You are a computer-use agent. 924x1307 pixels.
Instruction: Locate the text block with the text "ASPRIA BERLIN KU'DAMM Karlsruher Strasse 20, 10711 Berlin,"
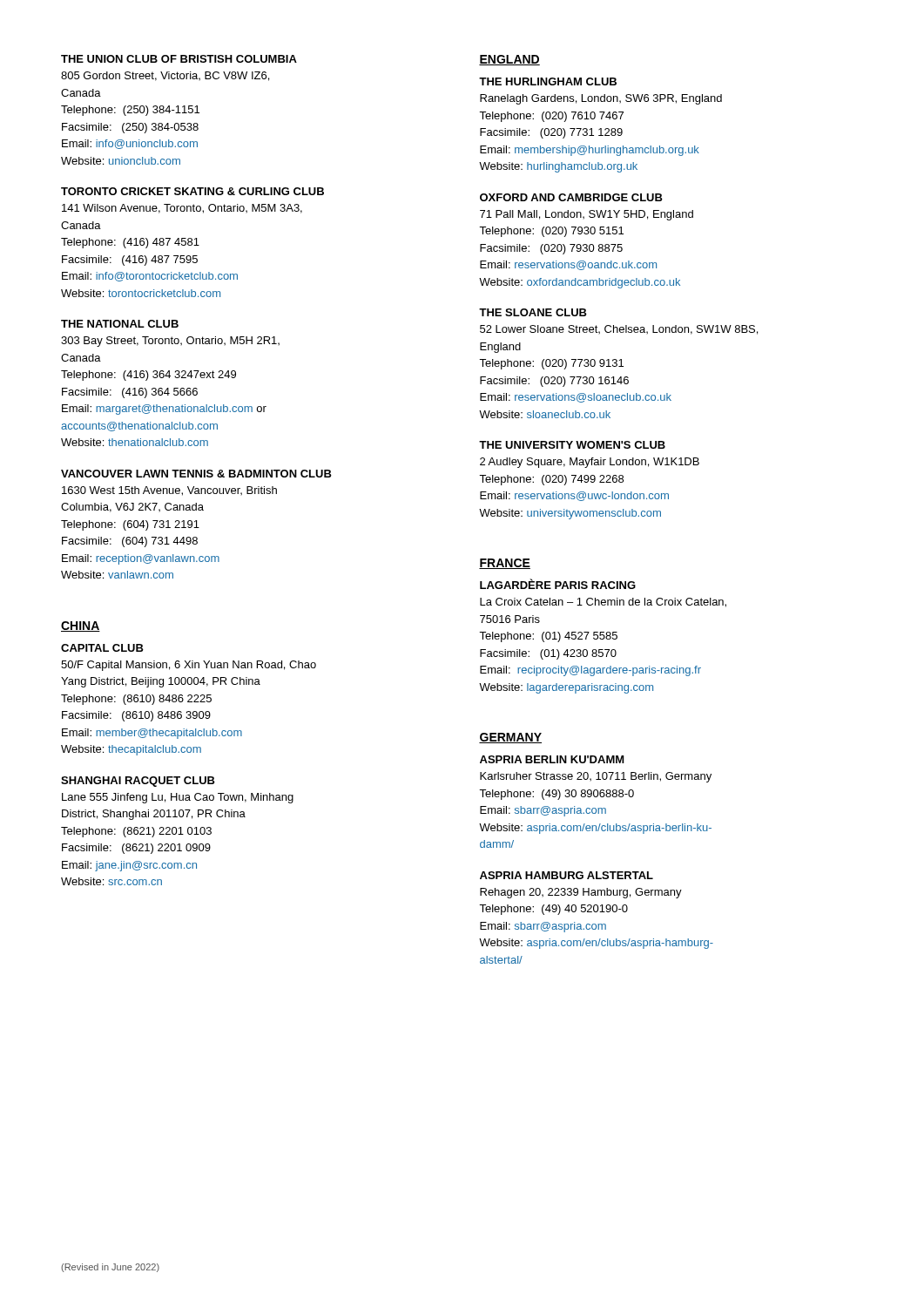pyautogui.click(x=552, y=759)
